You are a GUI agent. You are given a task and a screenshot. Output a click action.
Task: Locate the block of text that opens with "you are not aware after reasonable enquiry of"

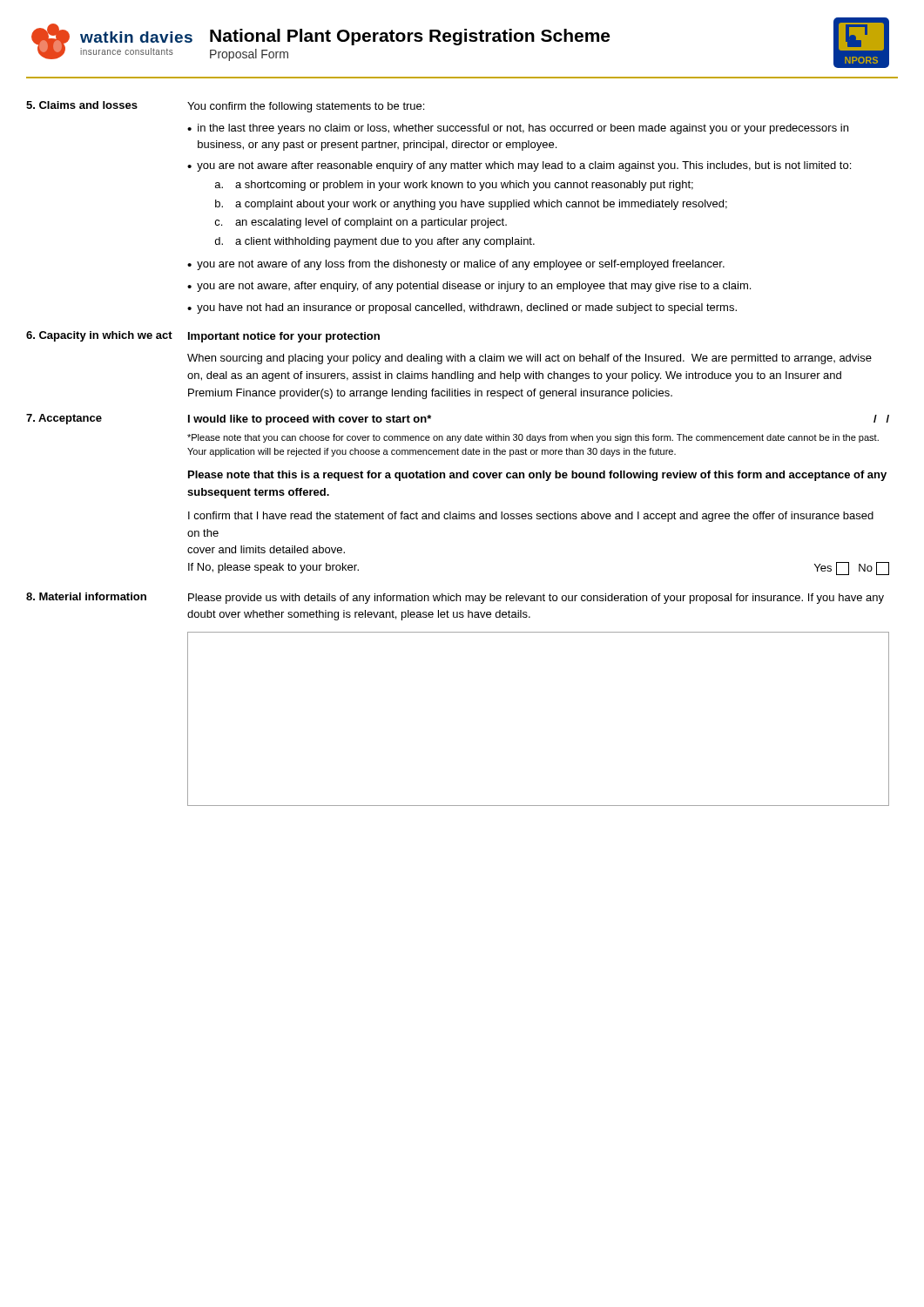pos(525,204)
